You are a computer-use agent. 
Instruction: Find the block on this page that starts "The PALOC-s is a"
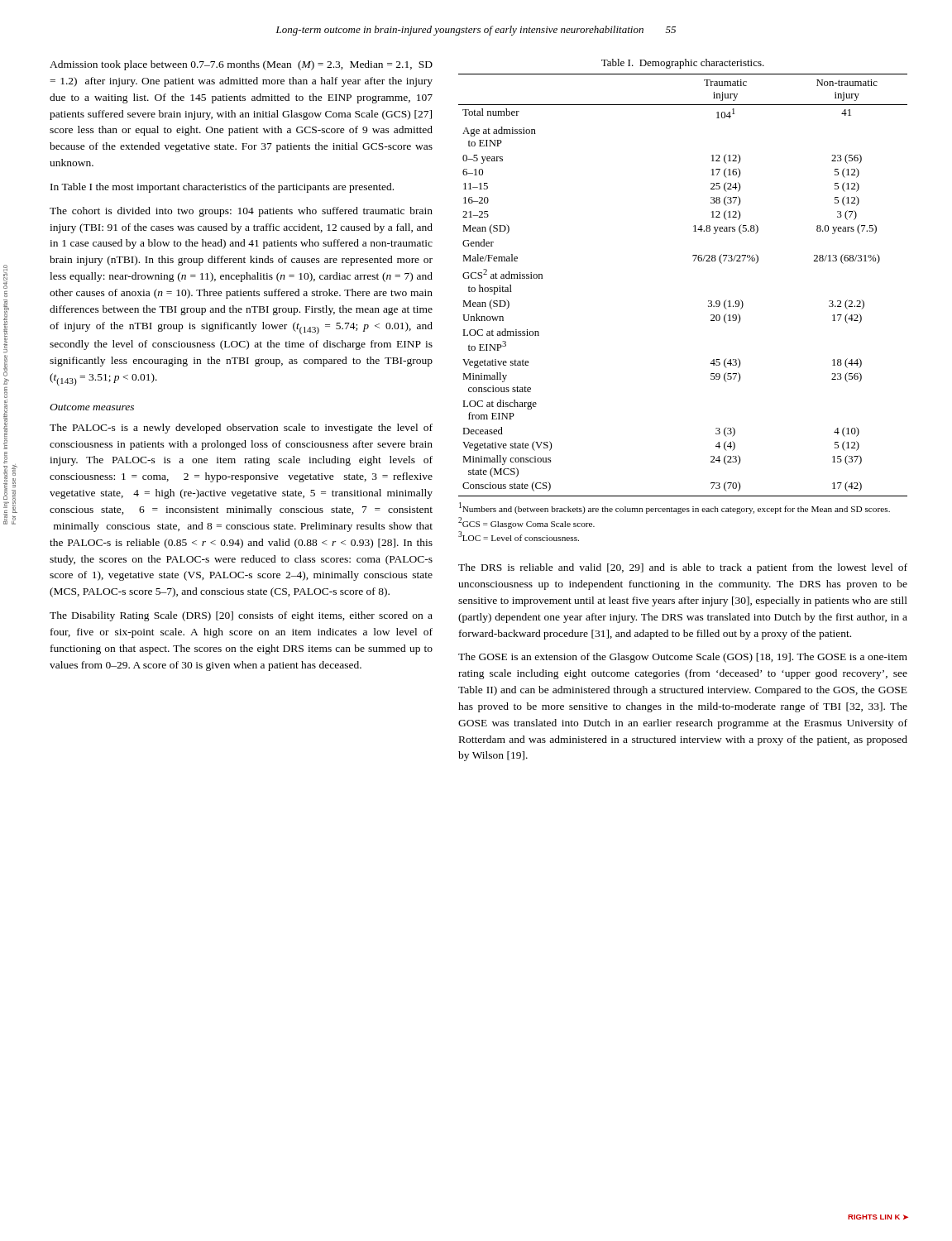(241, 509)
